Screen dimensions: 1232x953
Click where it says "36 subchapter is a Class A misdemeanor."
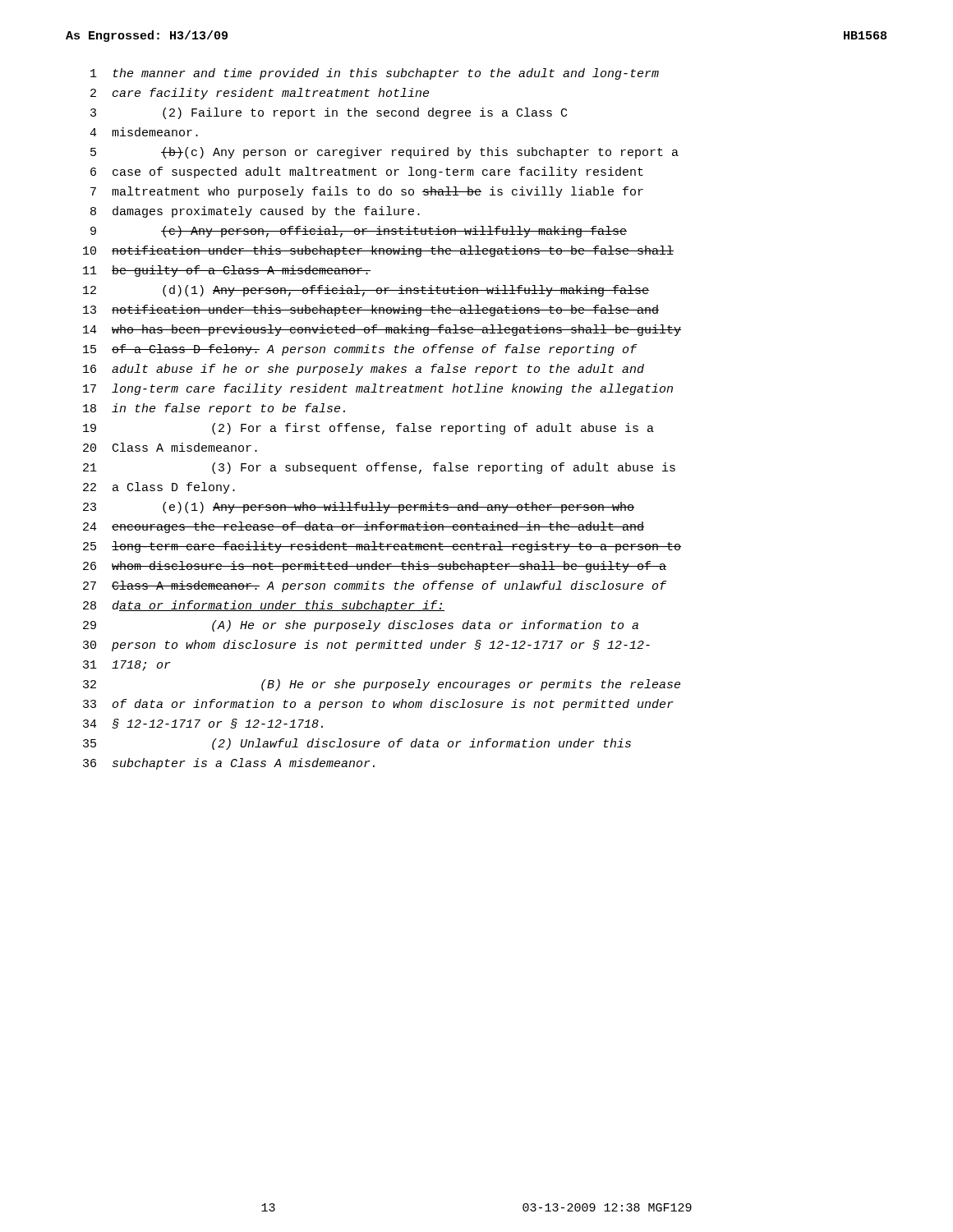click(229, 764)
